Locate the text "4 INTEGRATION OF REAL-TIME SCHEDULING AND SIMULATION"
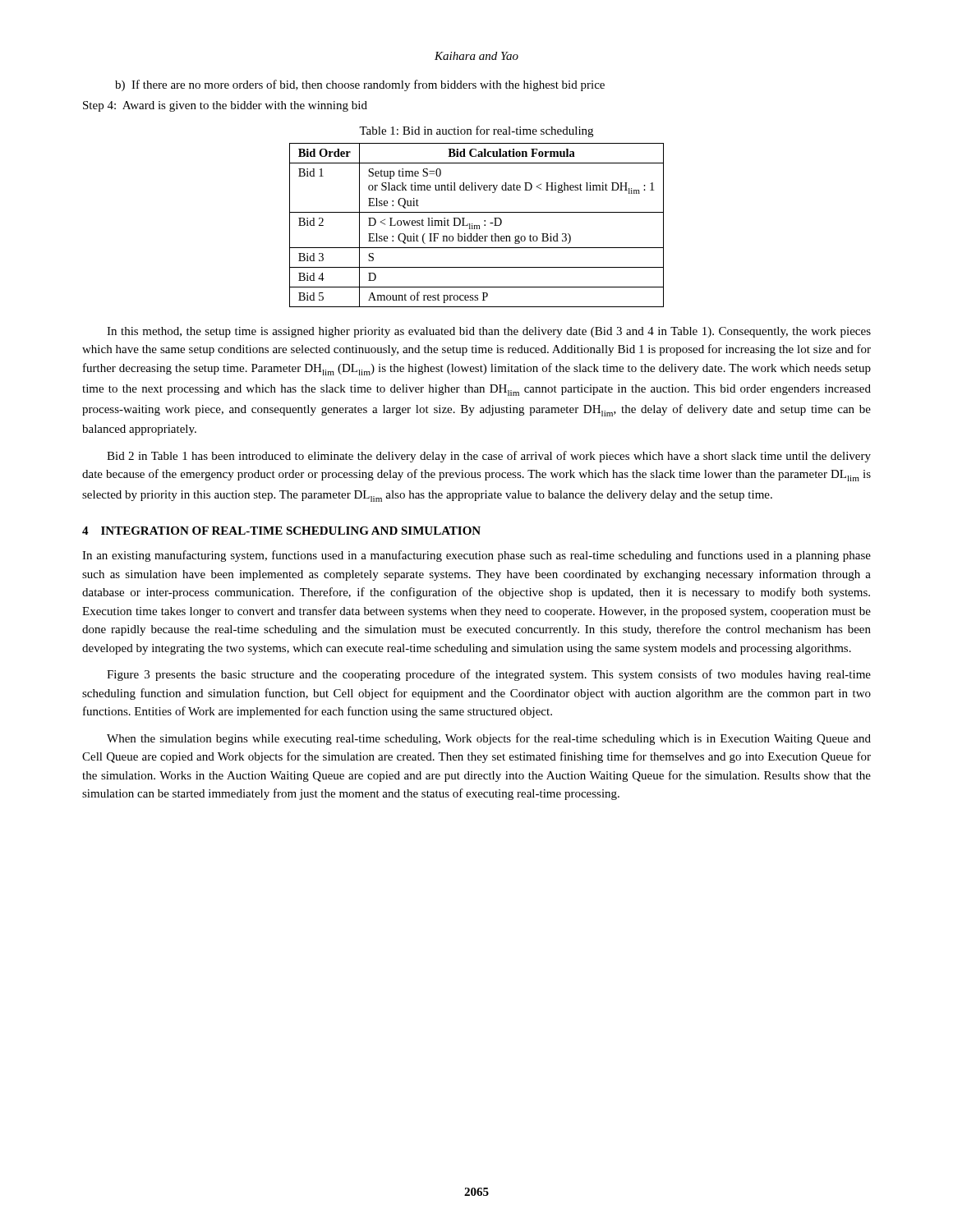Image resolution: width=953 pixels, height=1232 pixels. 281,531
